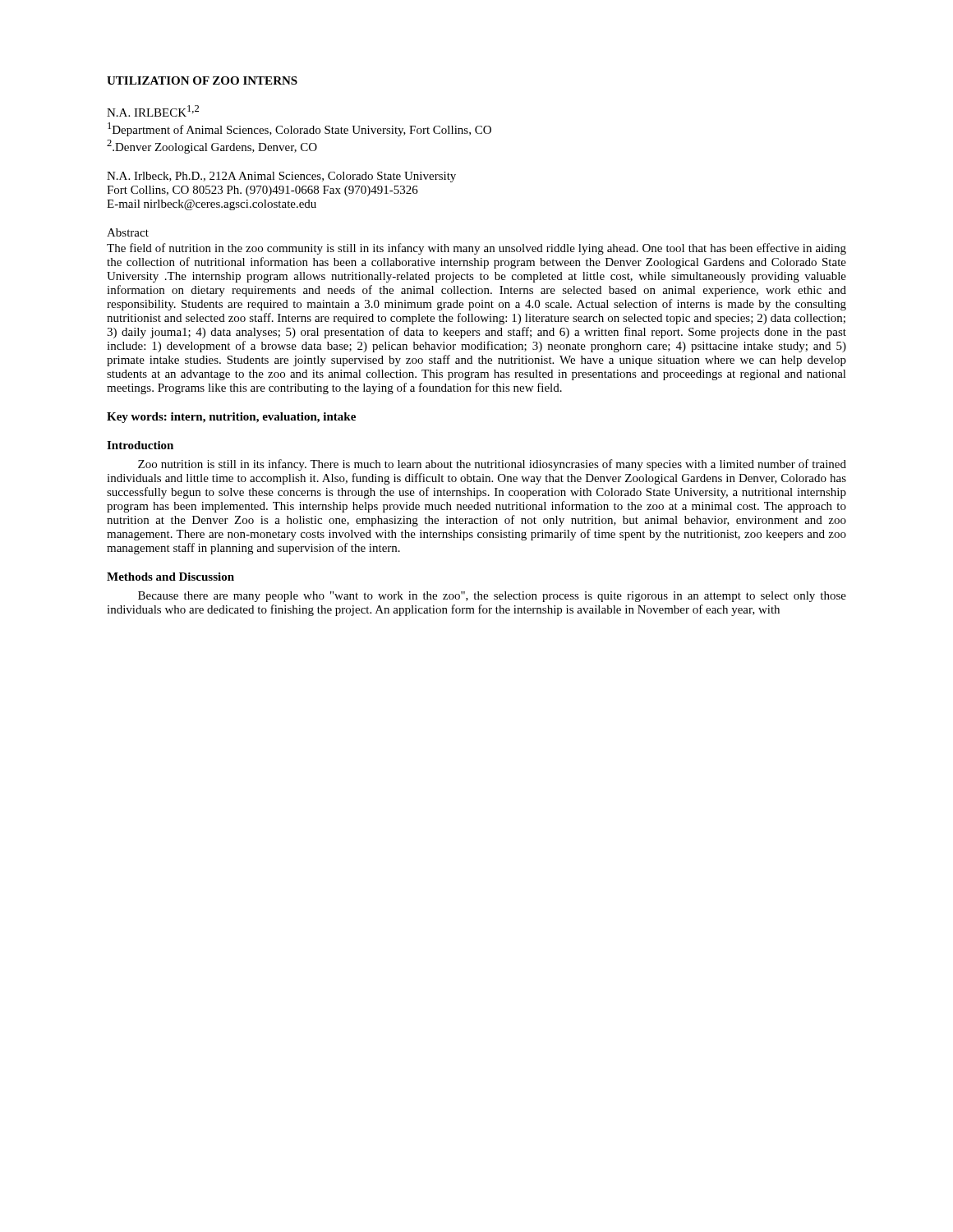
Task: Point to the region starting "Zoo nutrition is still in its"
Action: click(476, 506)
